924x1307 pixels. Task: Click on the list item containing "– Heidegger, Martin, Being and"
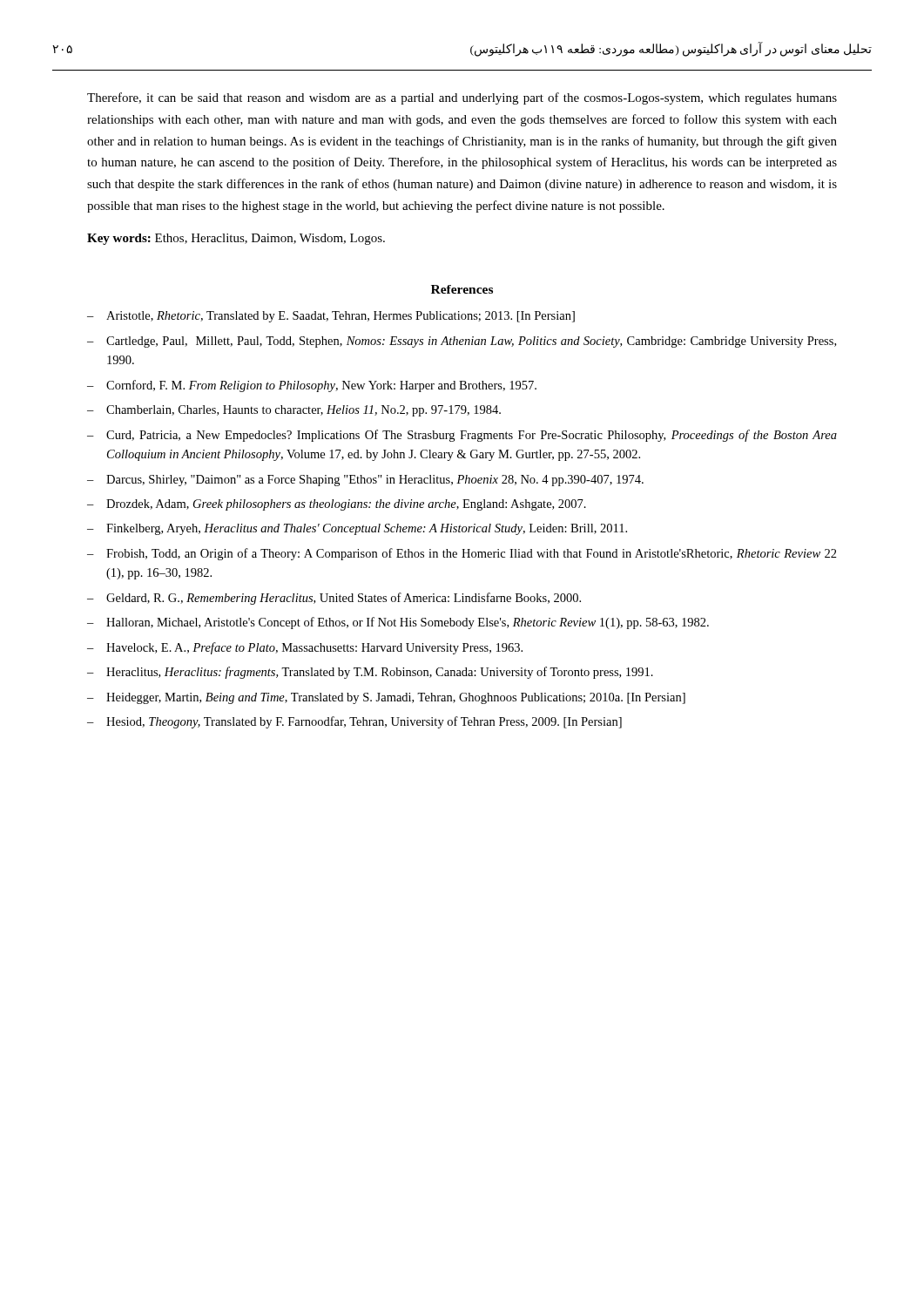[x=462, y=697]
